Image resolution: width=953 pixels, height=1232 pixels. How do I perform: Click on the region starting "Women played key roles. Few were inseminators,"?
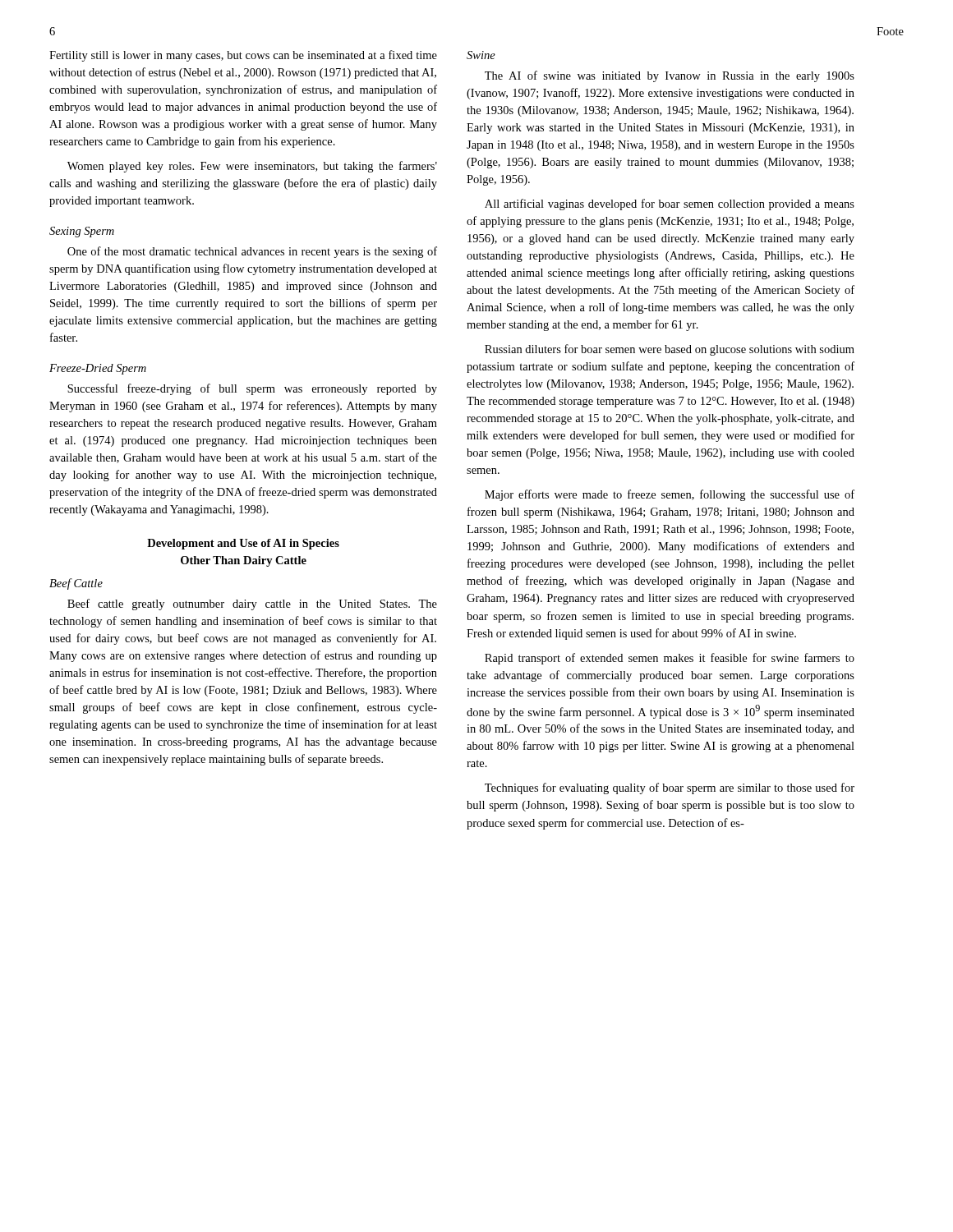pyautogui.click(x=243, y=184)
